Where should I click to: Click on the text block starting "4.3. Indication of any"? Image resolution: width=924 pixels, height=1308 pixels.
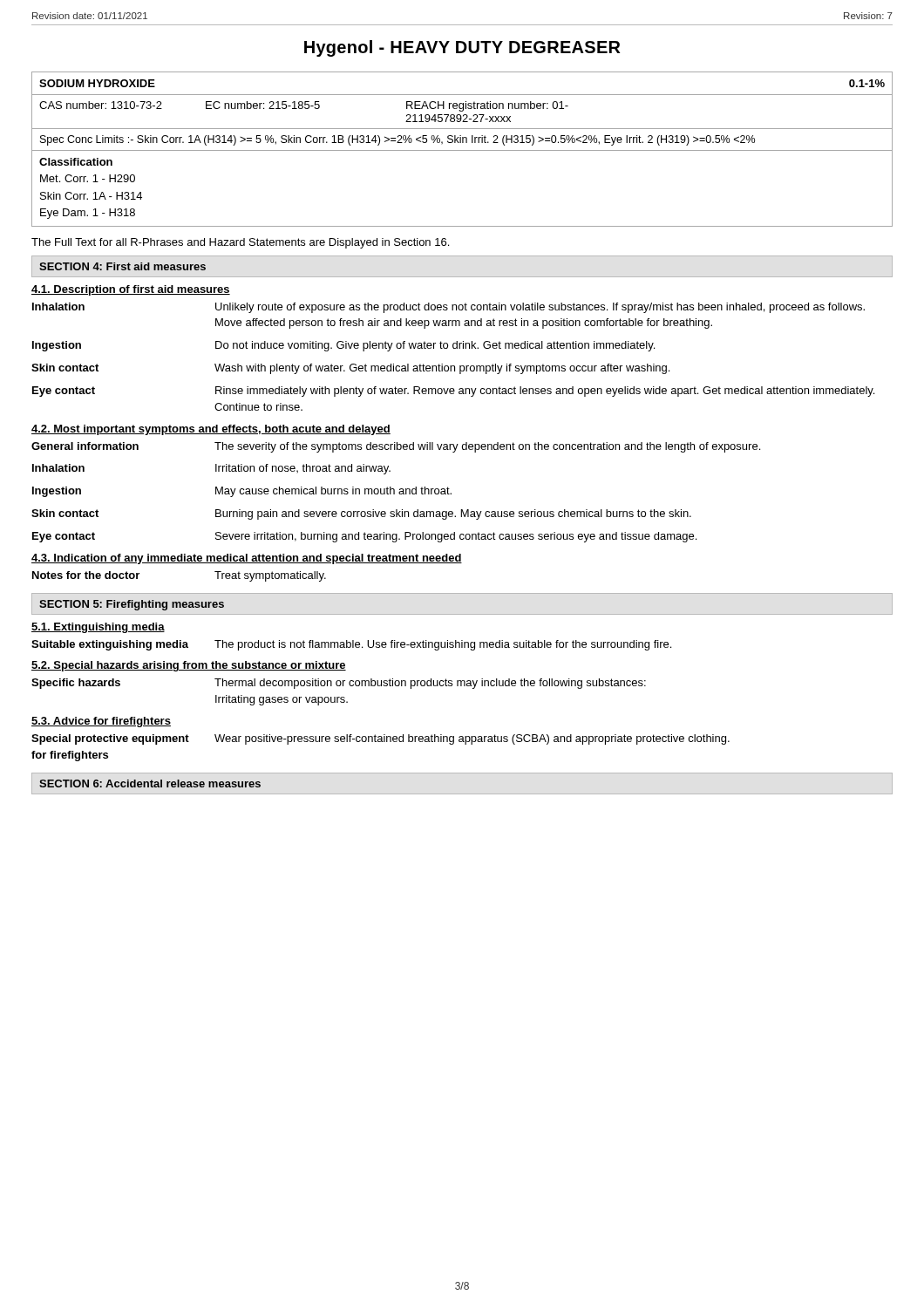point(246,557)
